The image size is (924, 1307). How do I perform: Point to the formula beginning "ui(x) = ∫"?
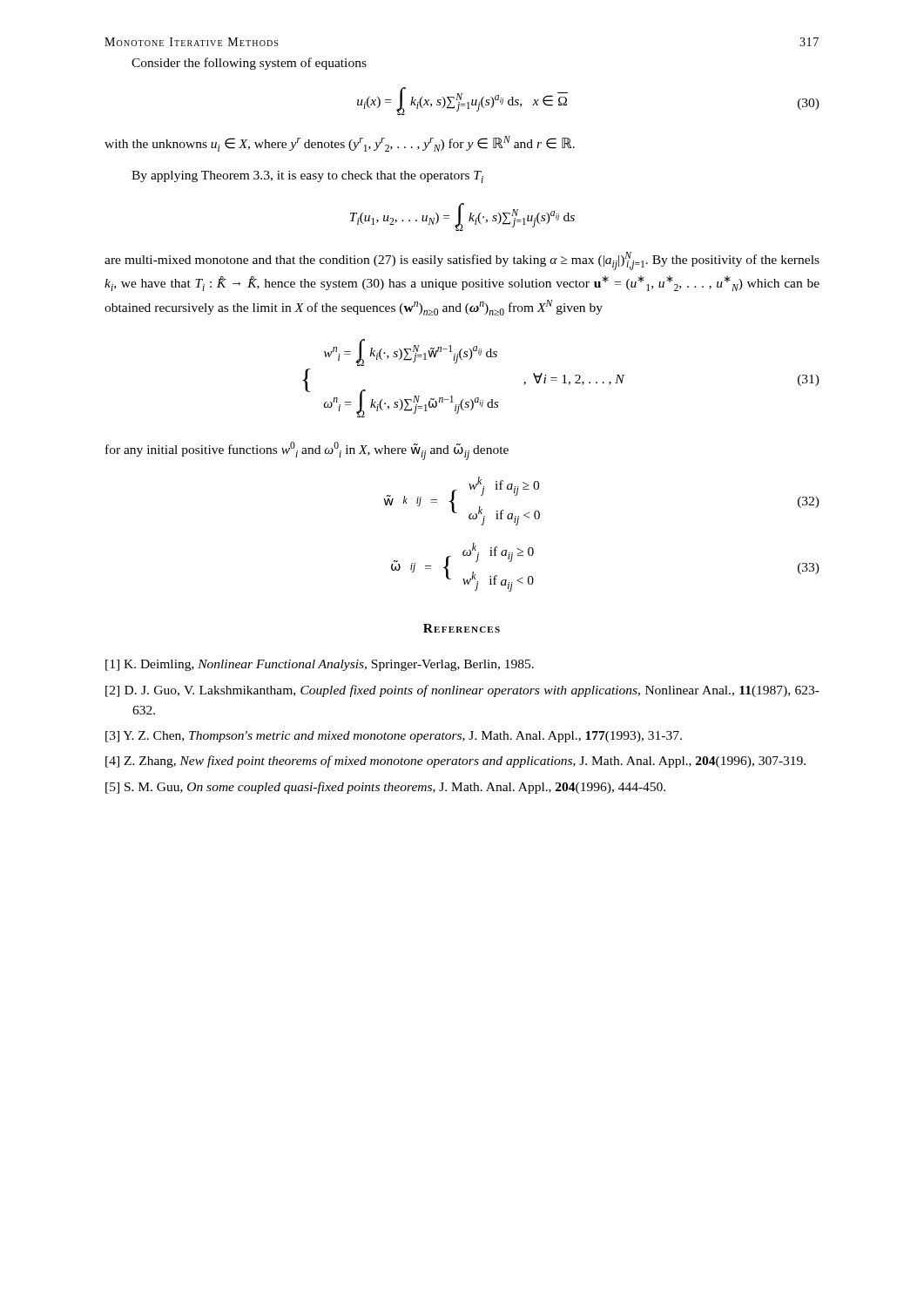(460, 100)
